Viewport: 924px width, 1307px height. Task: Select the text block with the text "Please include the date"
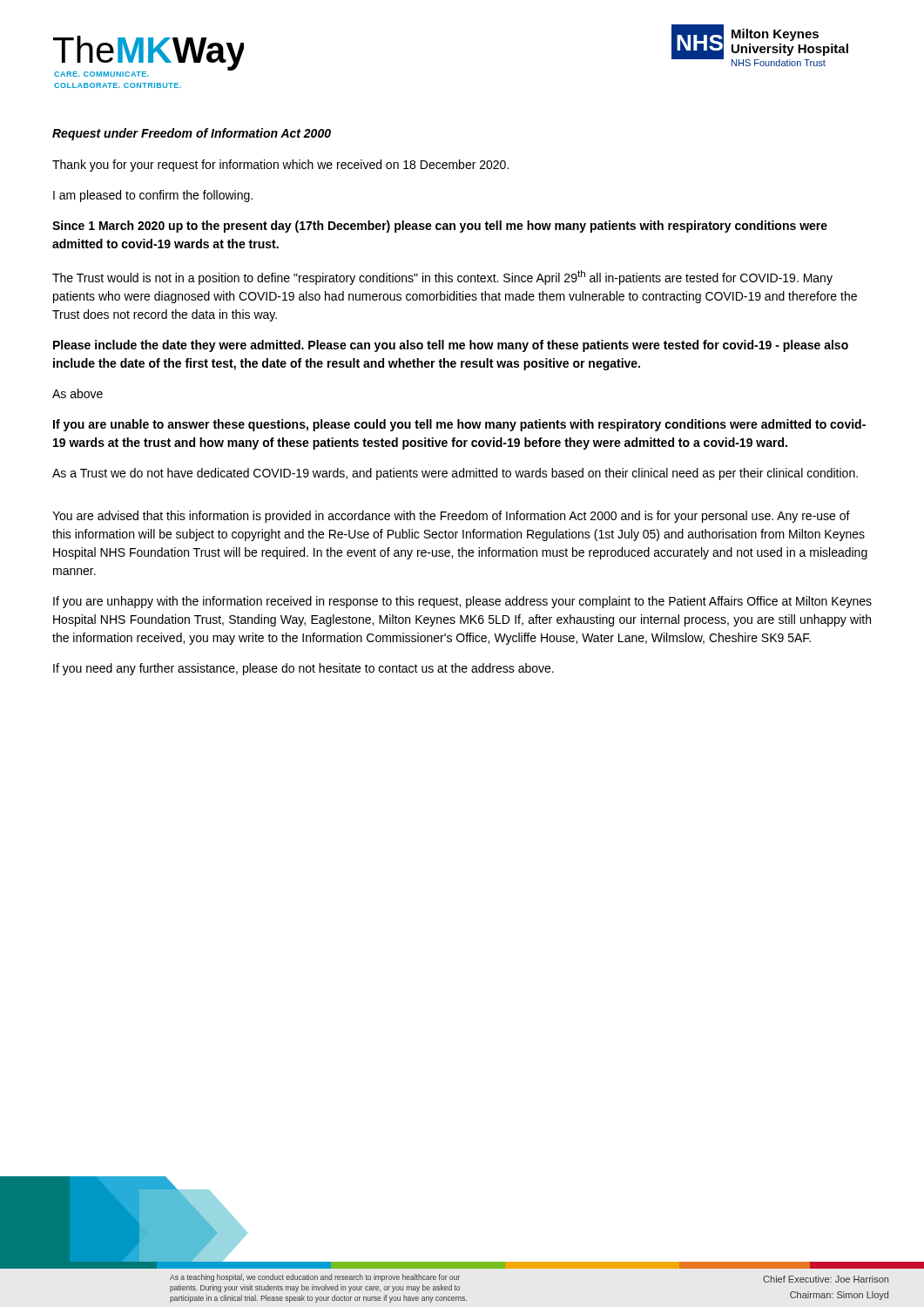pos(450,354)
